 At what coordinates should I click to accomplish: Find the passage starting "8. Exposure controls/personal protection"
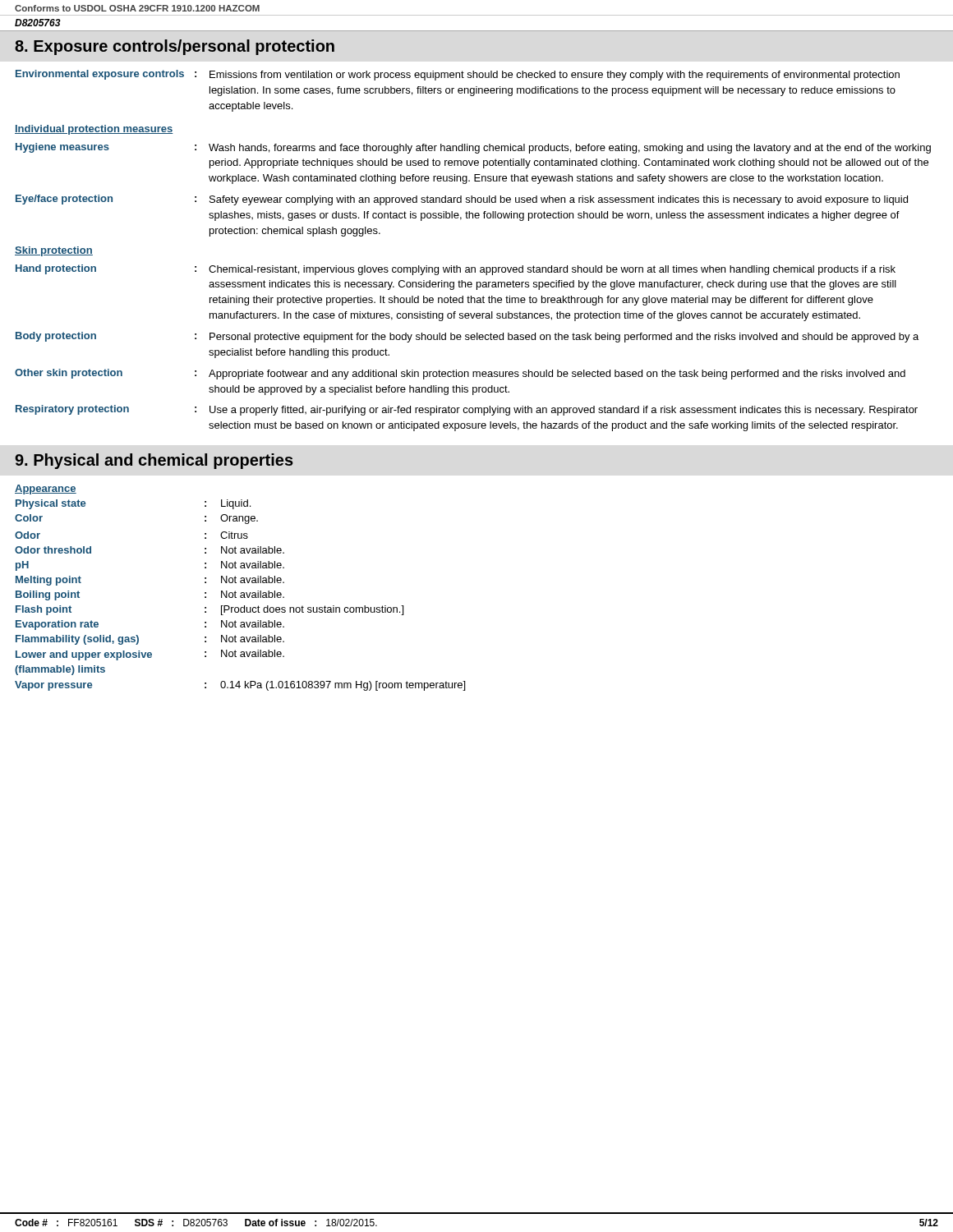point(175,46)
